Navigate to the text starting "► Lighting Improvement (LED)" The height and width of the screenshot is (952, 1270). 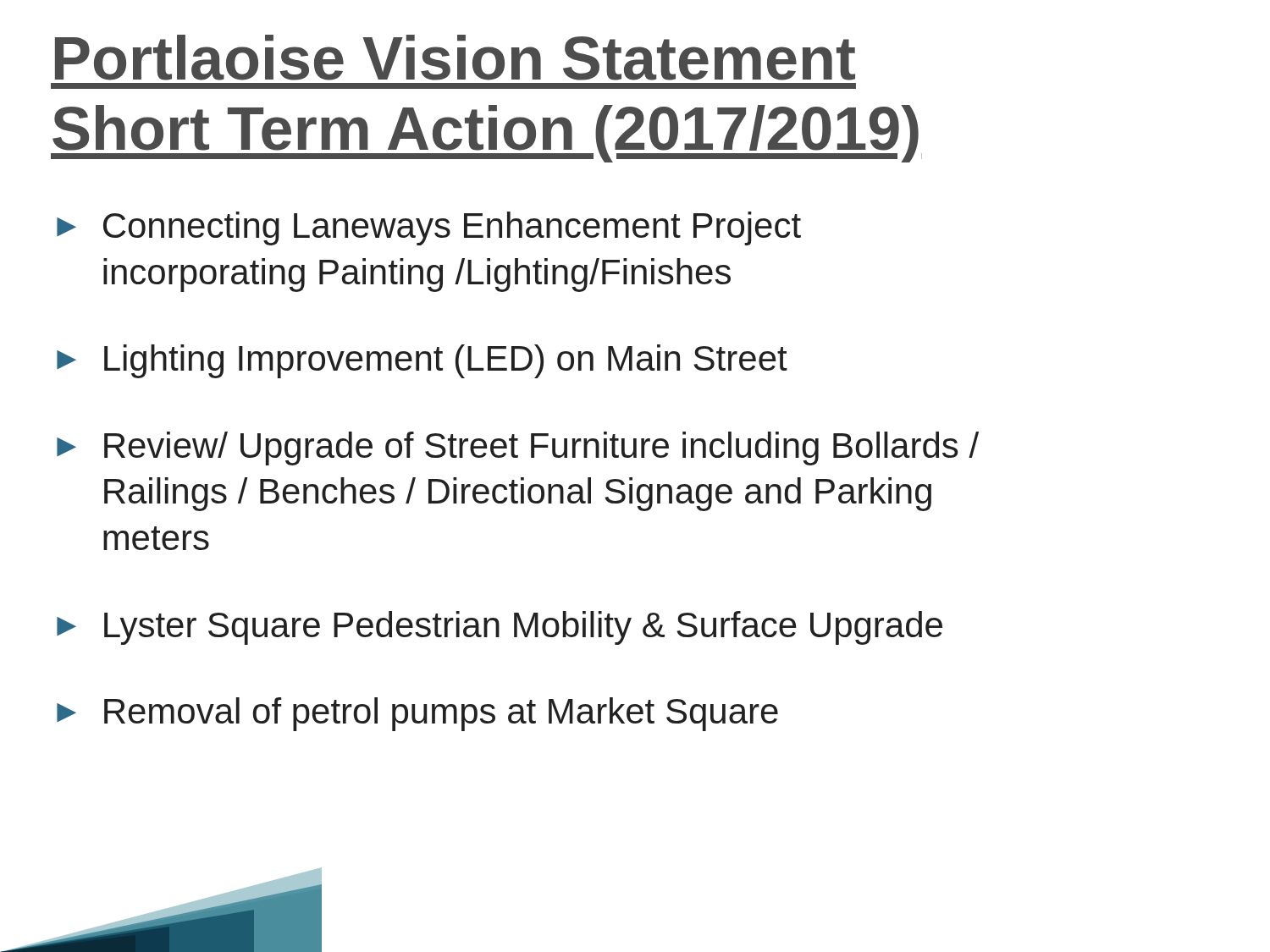pyautogui.click(x=419, y=359)
